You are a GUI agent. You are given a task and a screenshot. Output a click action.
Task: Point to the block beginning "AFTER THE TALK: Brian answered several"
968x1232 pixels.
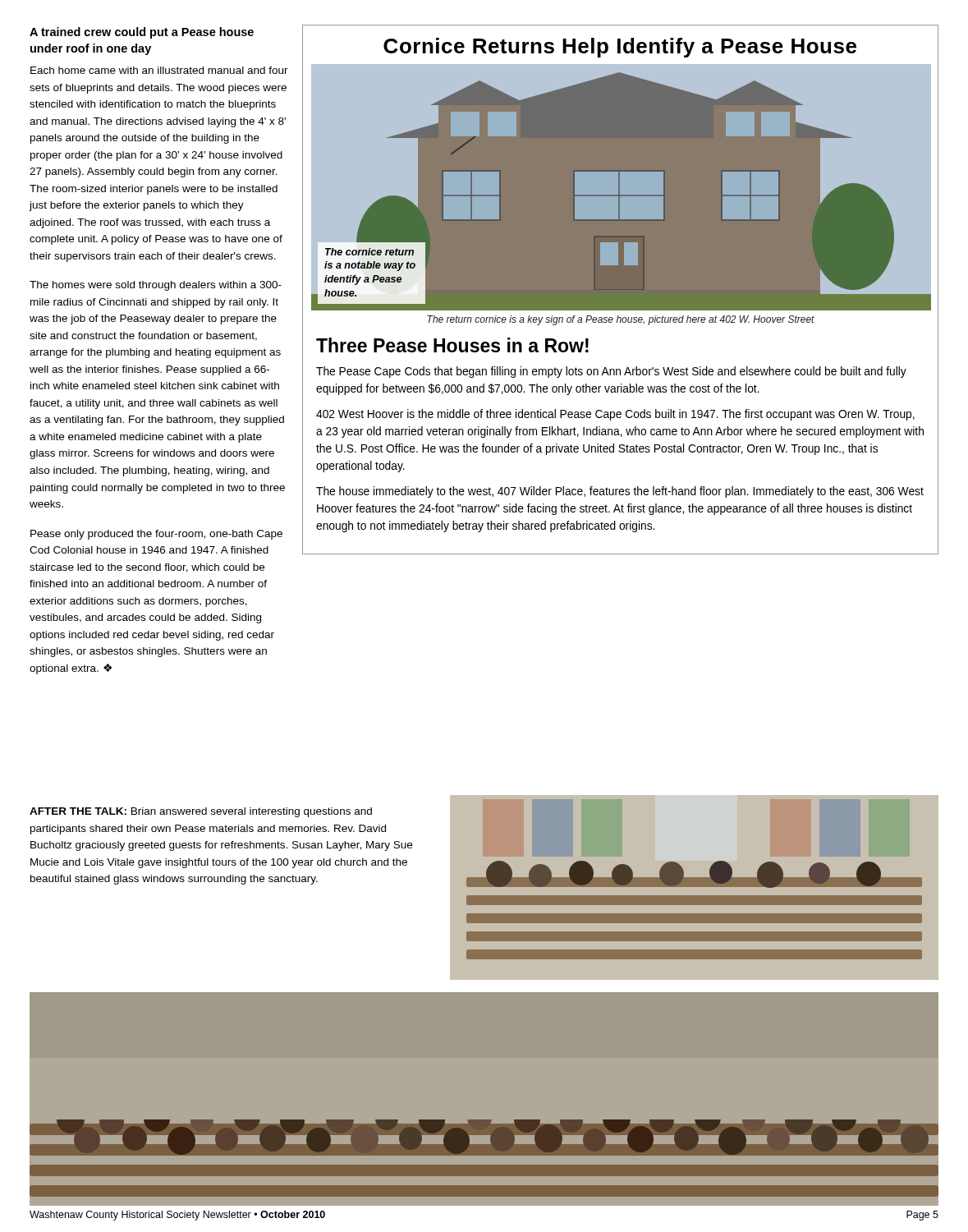tap(221, 845)
